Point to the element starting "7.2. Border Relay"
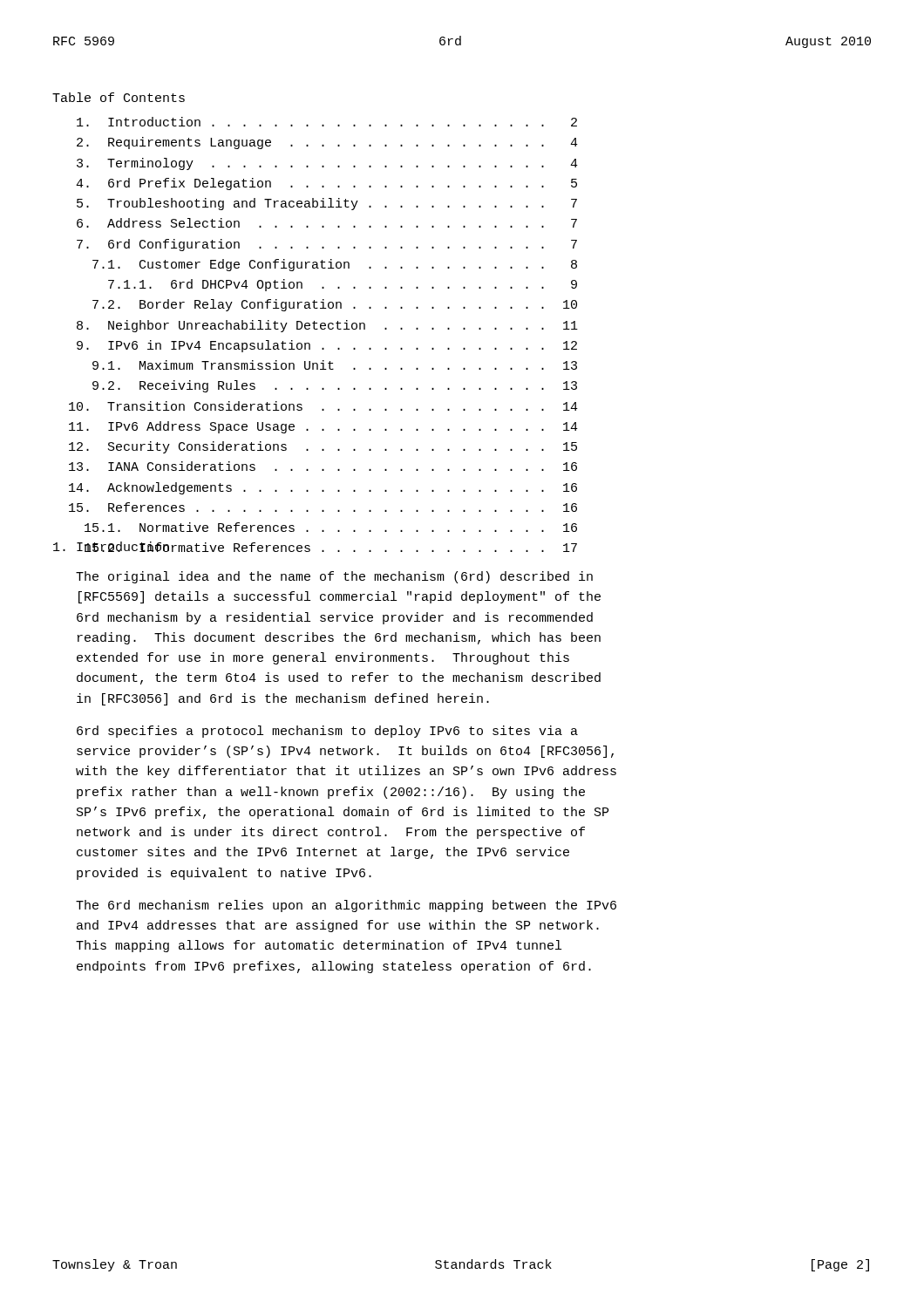This screenshot has width=924, height=1308. coord(315,306)
